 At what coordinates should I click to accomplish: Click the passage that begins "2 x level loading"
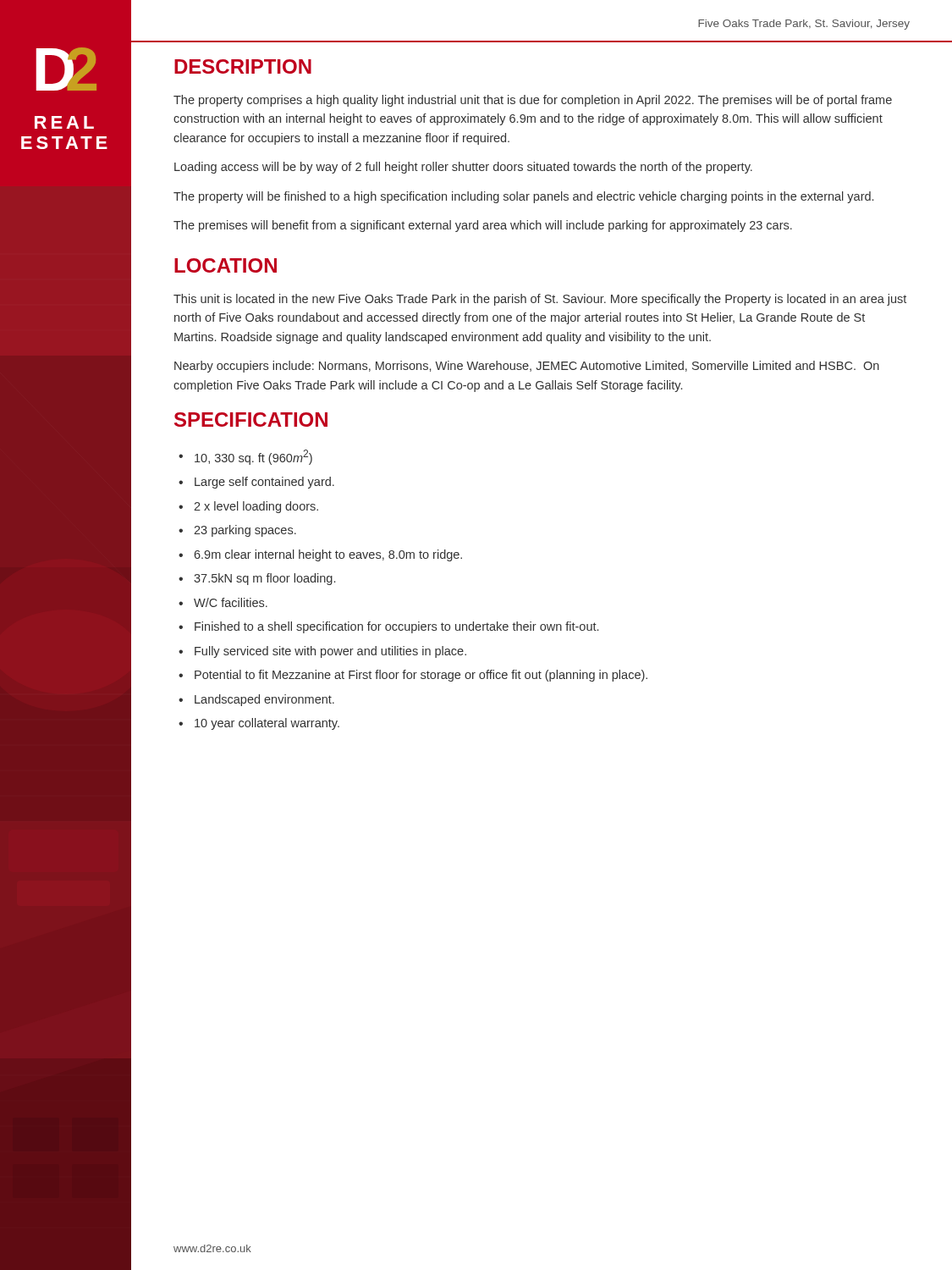point(257,506)
